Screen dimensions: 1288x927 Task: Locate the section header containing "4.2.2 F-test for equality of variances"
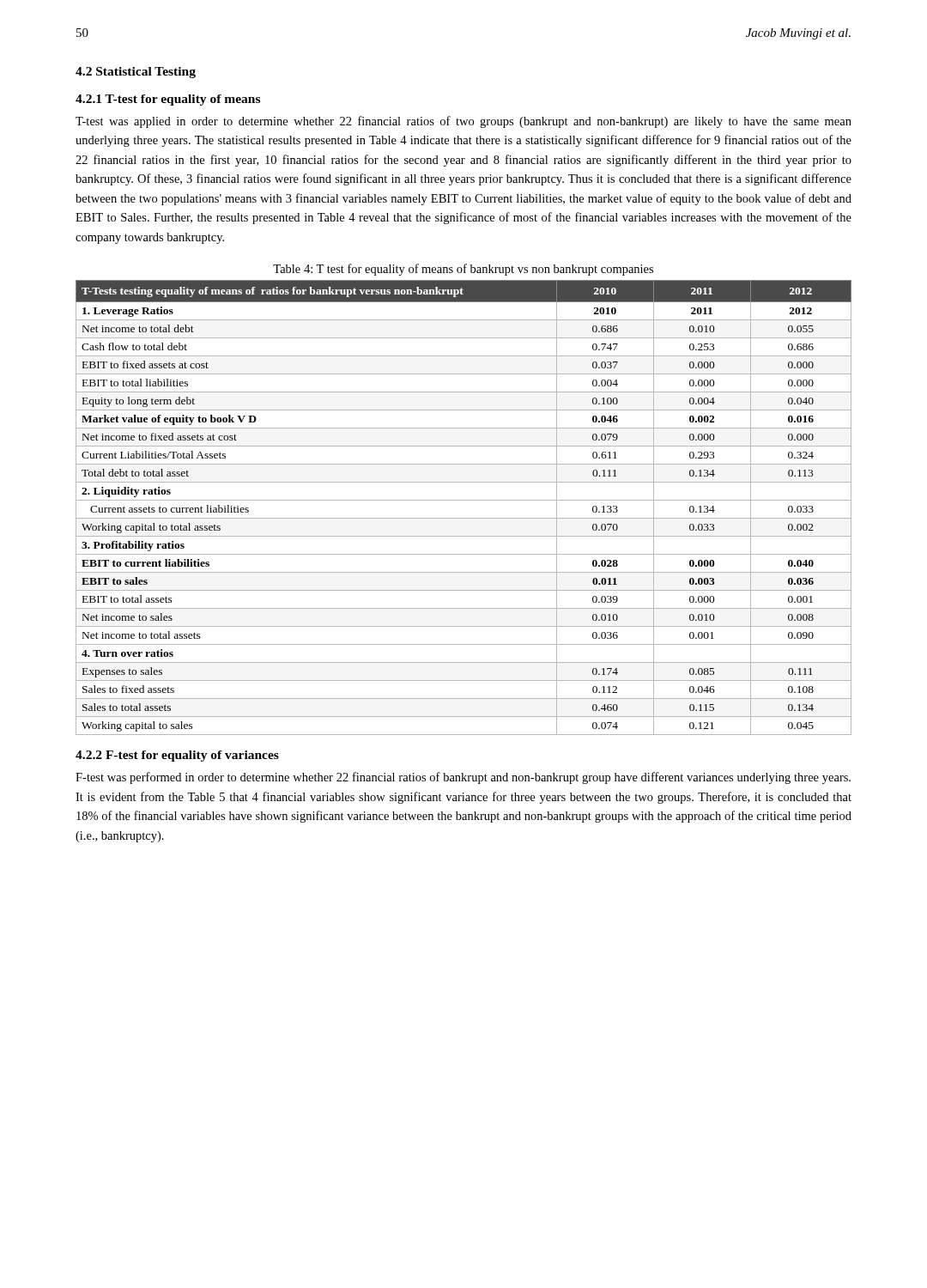pyautogui.click(x=177, y=755)
